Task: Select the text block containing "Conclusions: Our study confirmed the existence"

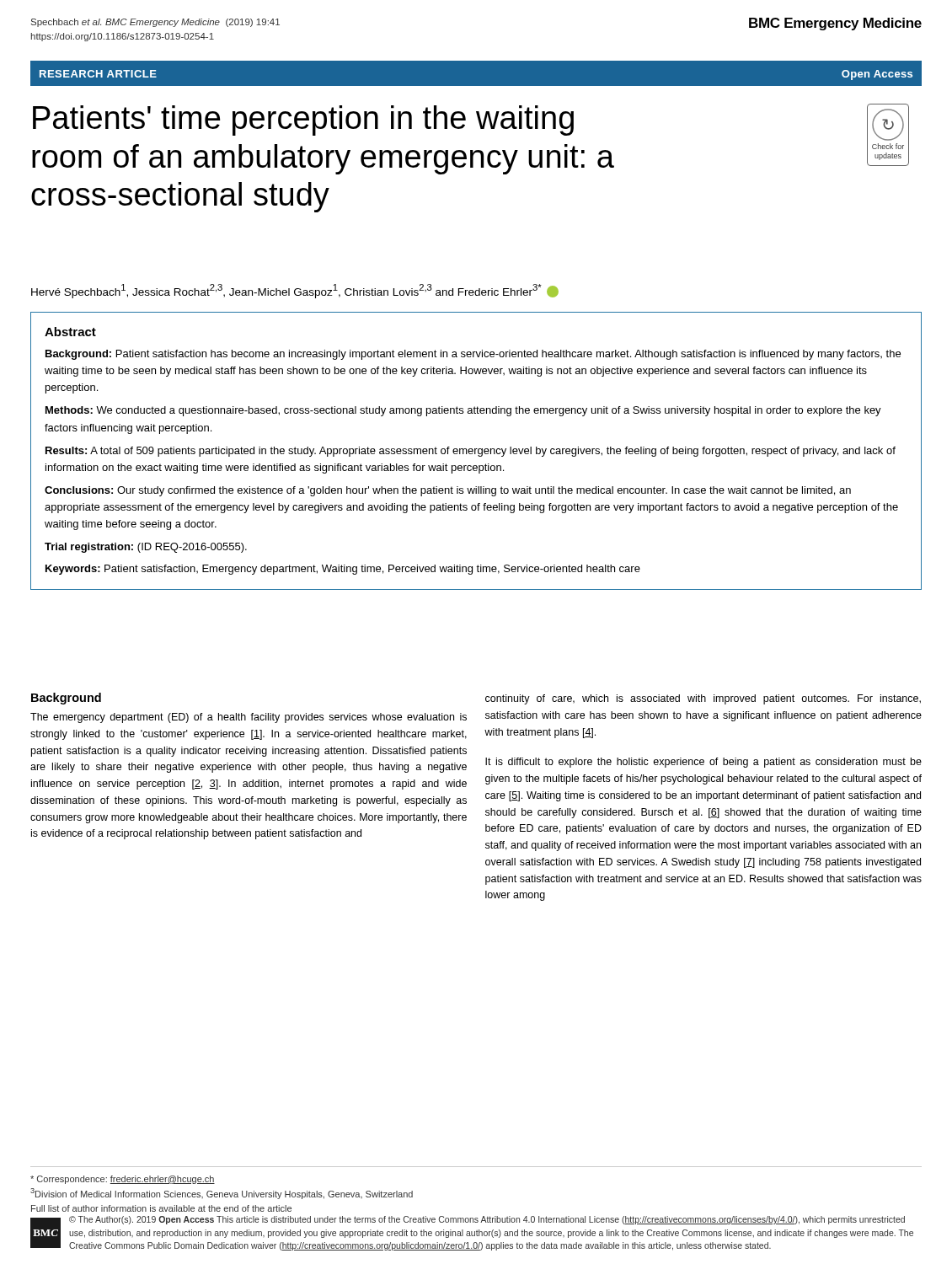Action: [x=471, y=507]
